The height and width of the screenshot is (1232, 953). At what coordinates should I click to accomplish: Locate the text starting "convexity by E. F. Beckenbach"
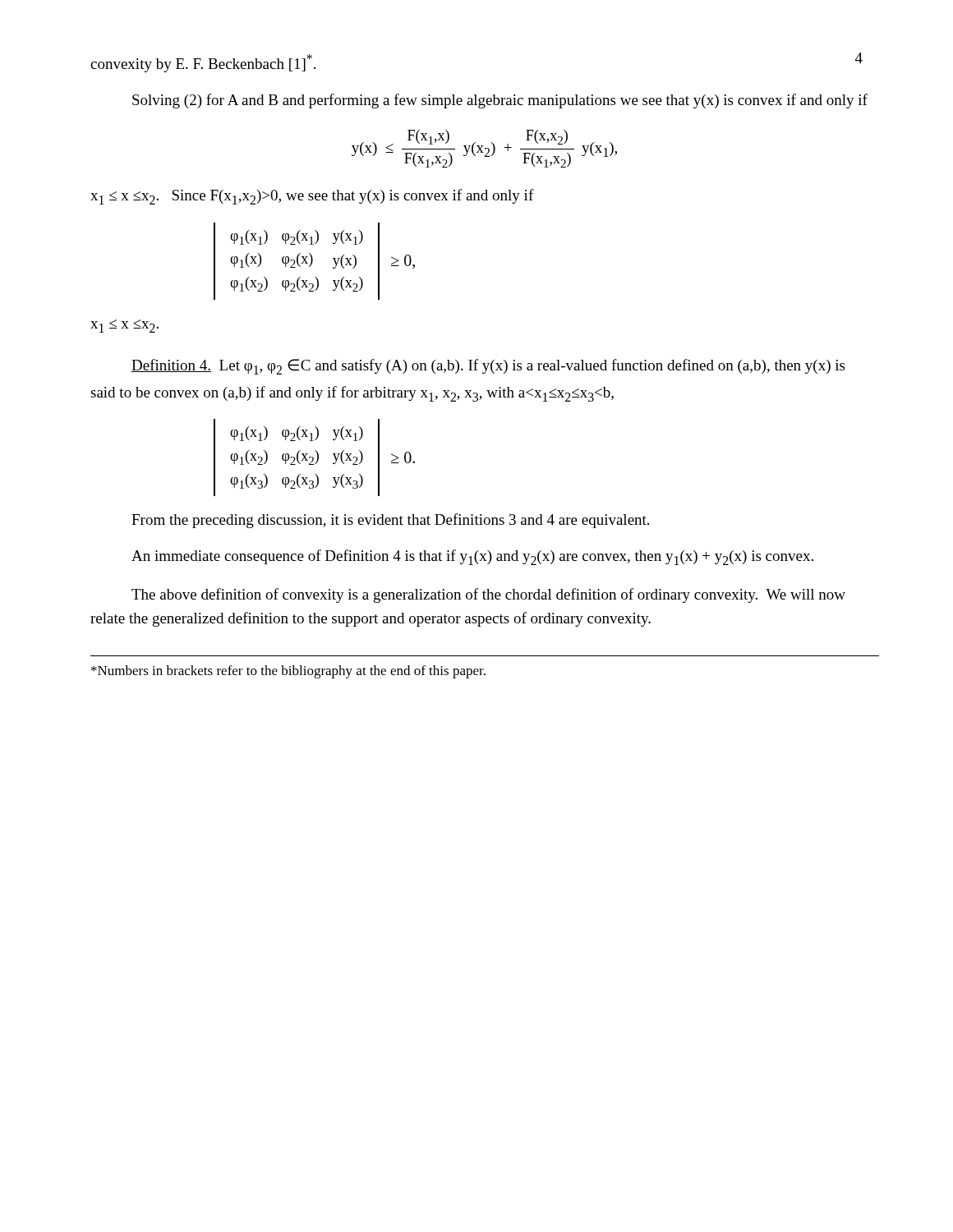tap(199, 63)
